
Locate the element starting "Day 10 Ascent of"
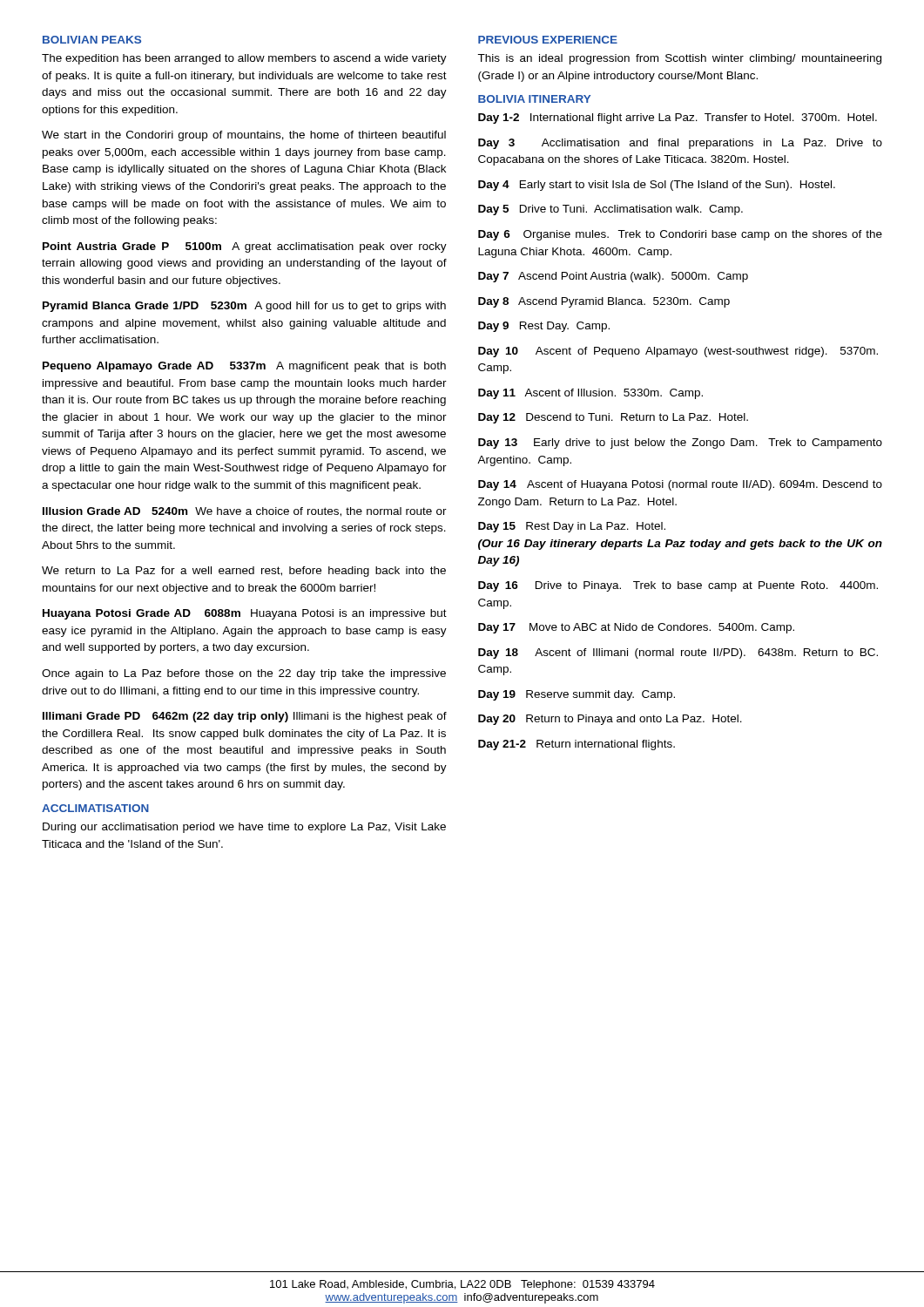pos(680,359)
